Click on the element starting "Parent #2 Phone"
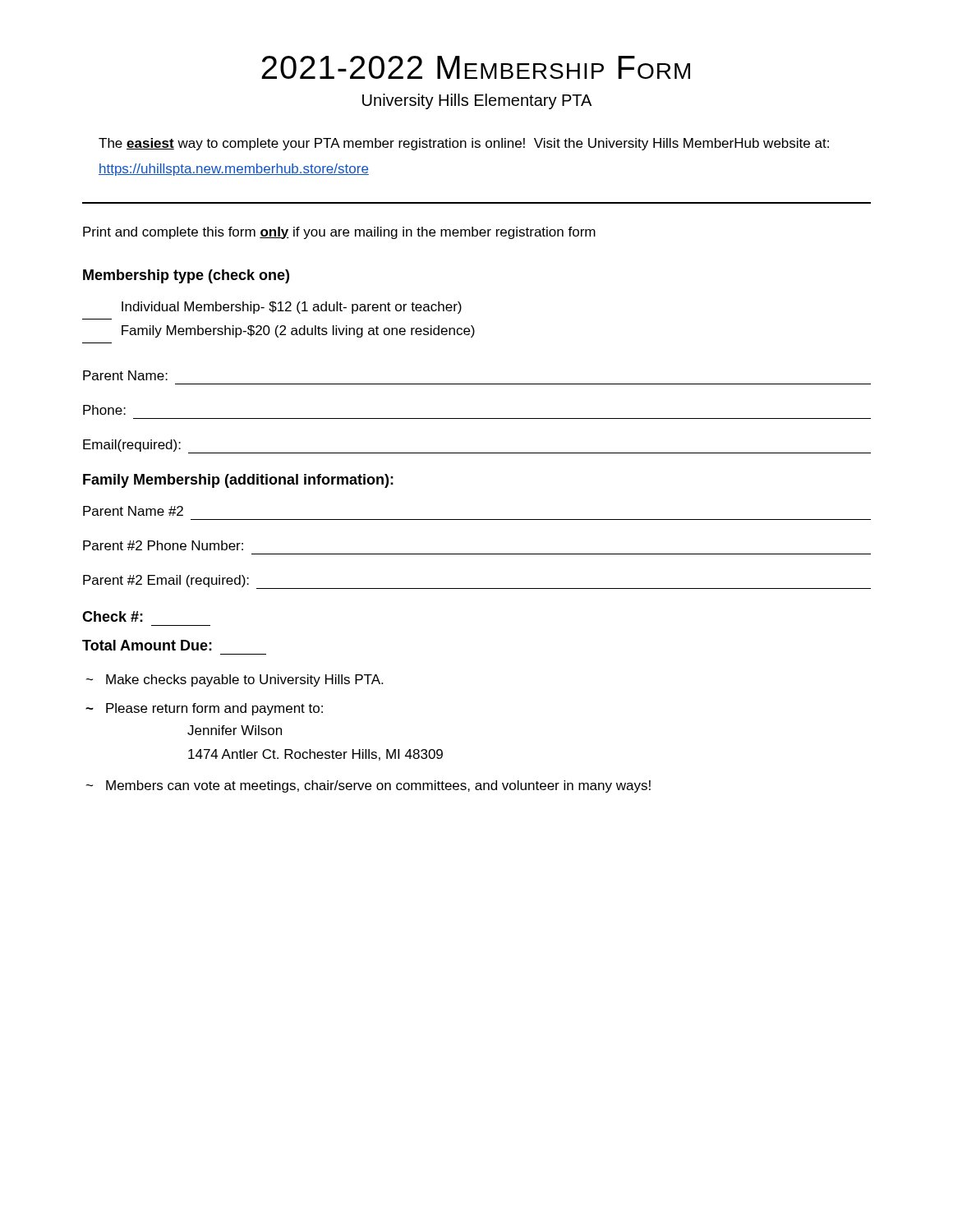Image resolution: width=953 pixels, height=1232 pixels. (x=476, y=546)
